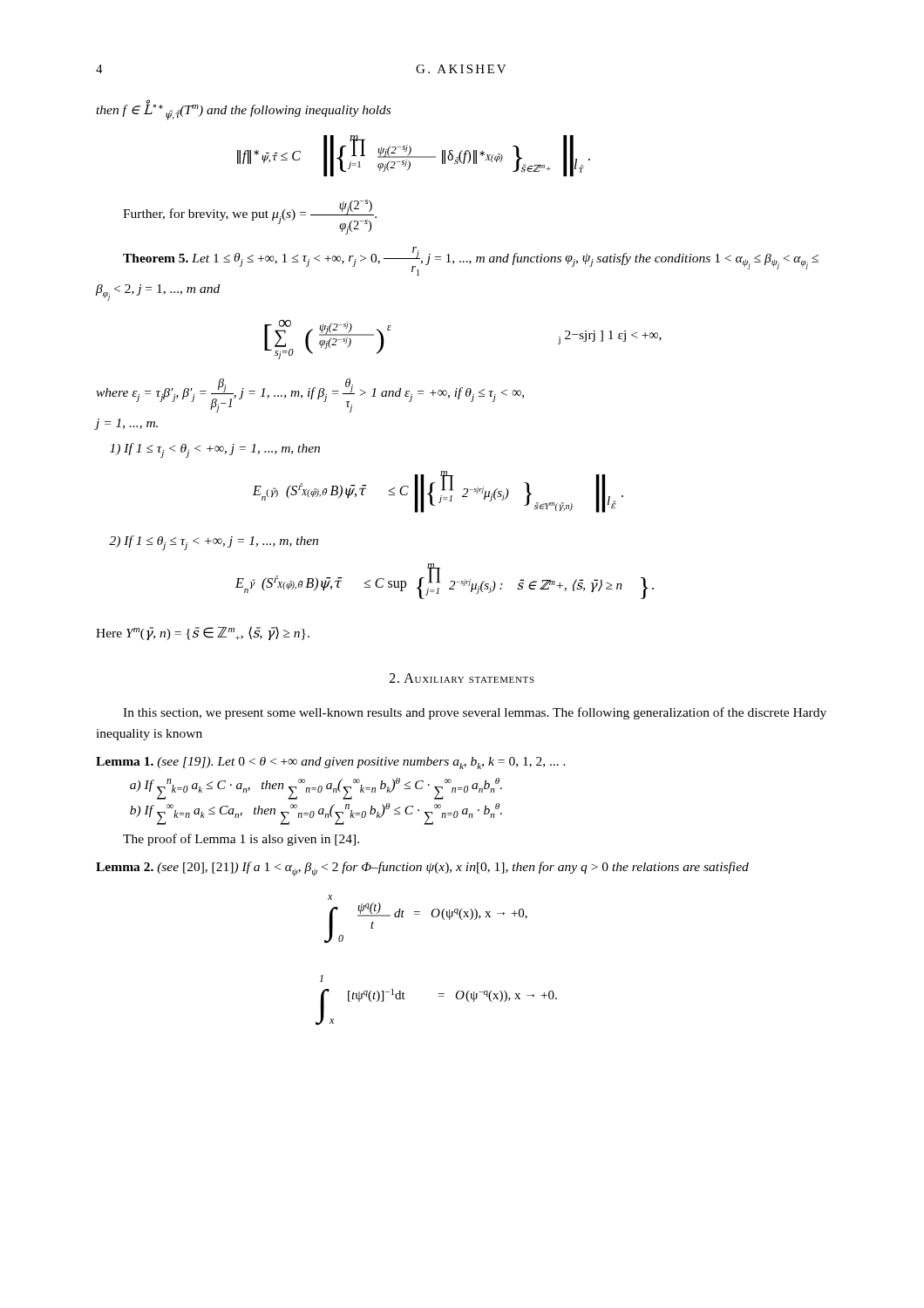Find the block on this page that starts "In this section,"
Viewport: 924px width, 1308px height.
(x=462, y=723)
